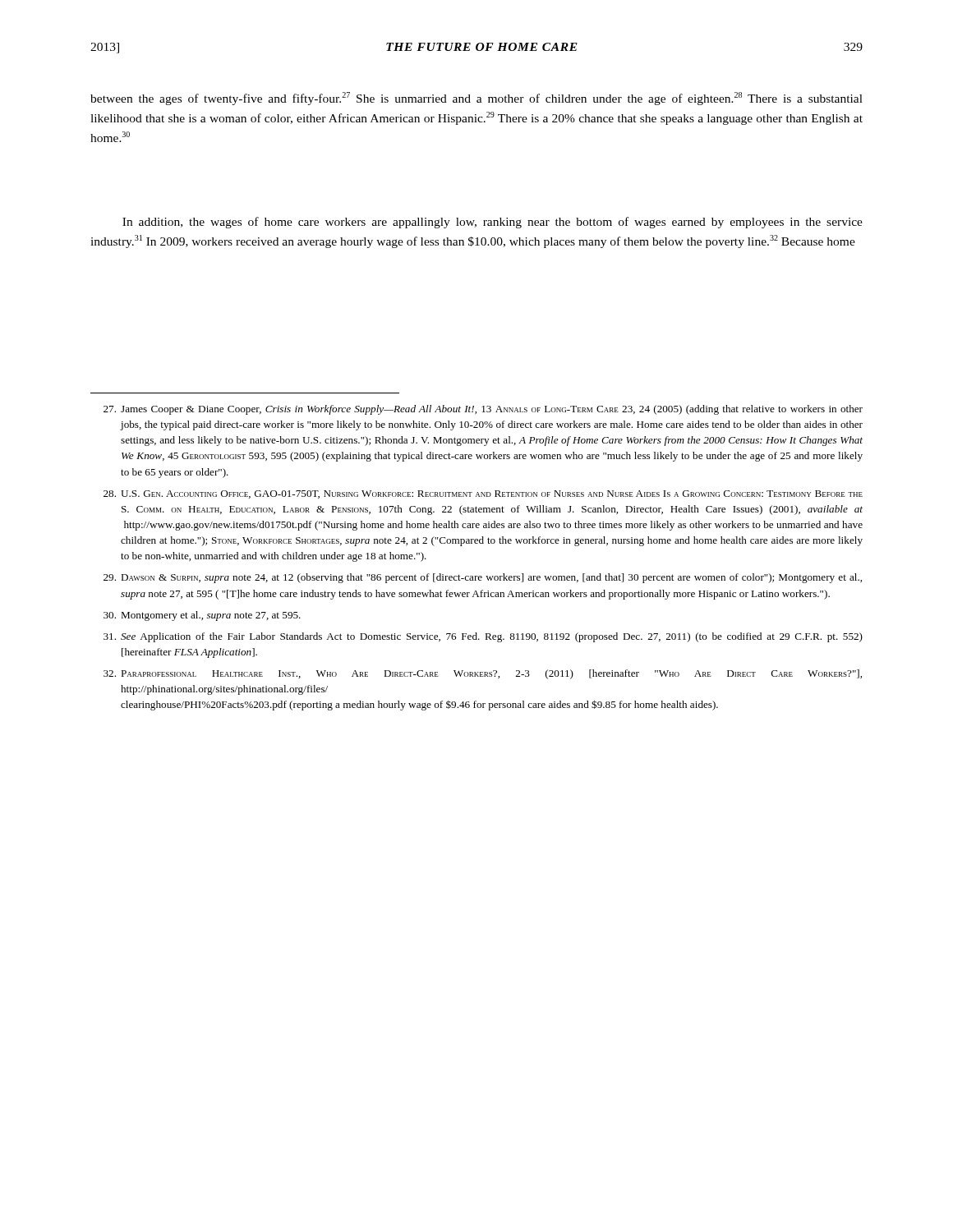Locate the block of text that opens with "Montgomery et al., supra"
Viewport: 953px width, 1232px height.
click(202, 616)
